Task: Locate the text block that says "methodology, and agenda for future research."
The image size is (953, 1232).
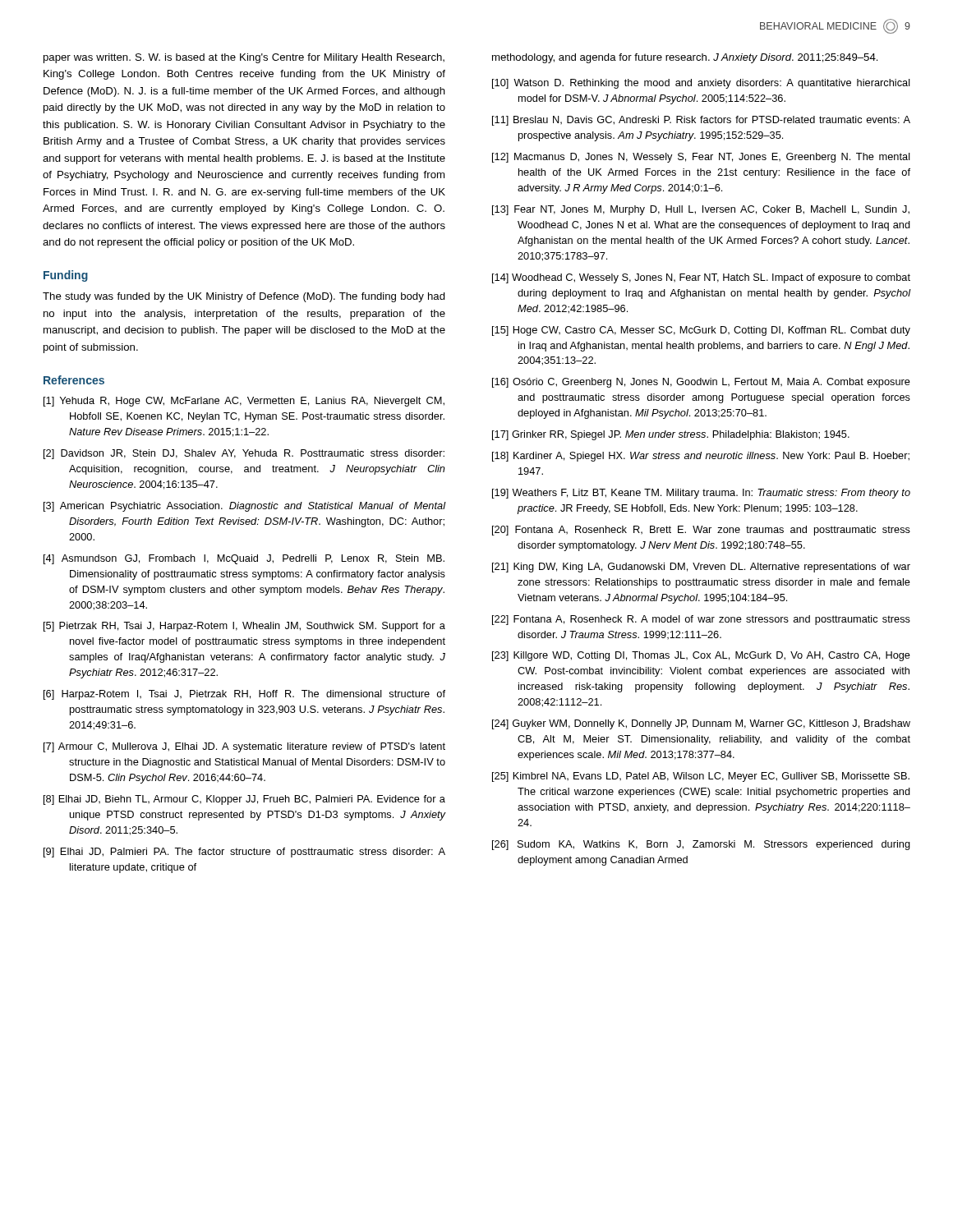Action: [685, 57]
